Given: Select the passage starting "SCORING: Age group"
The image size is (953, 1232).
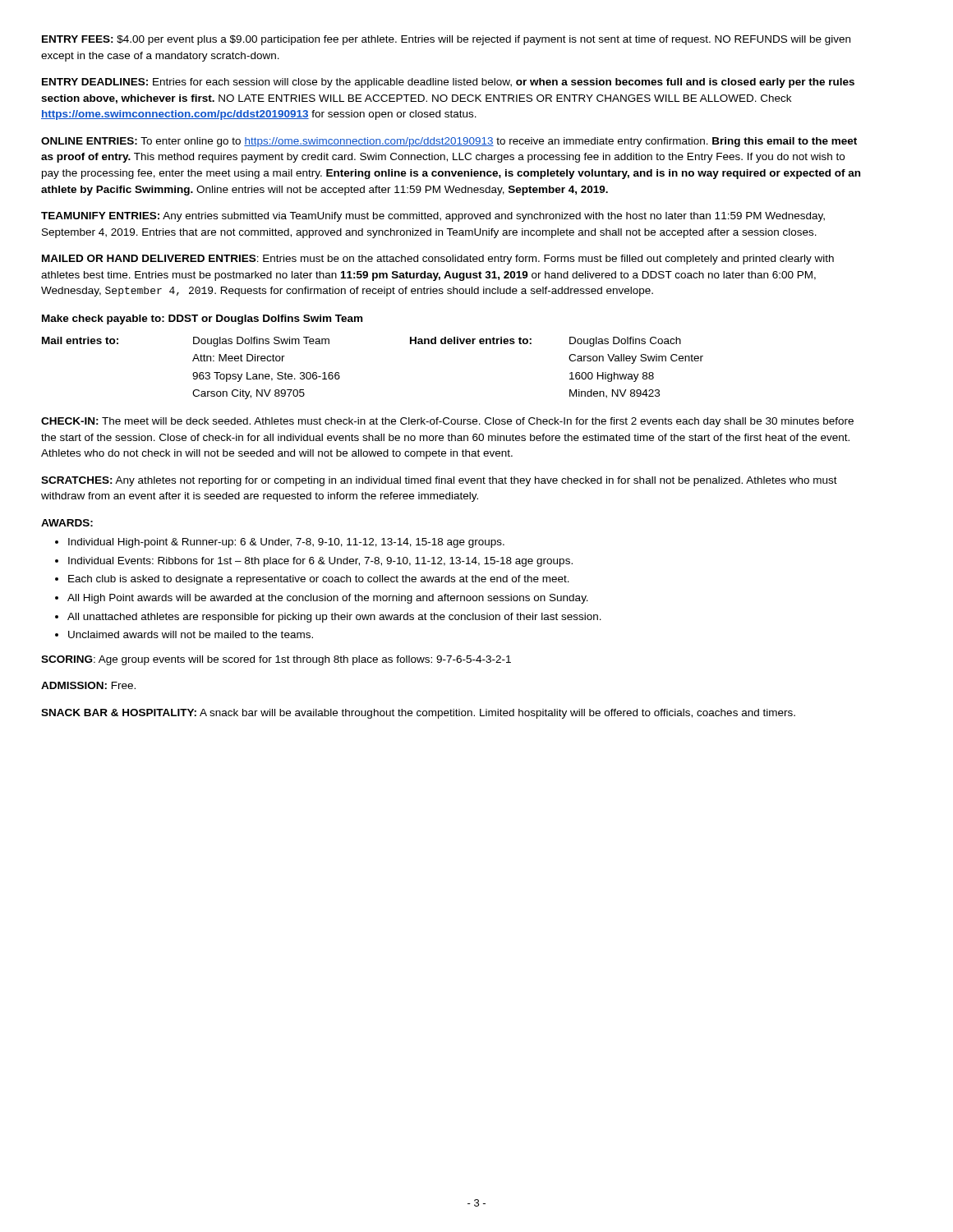Looking at the screenshot, I should pos(276,659).
